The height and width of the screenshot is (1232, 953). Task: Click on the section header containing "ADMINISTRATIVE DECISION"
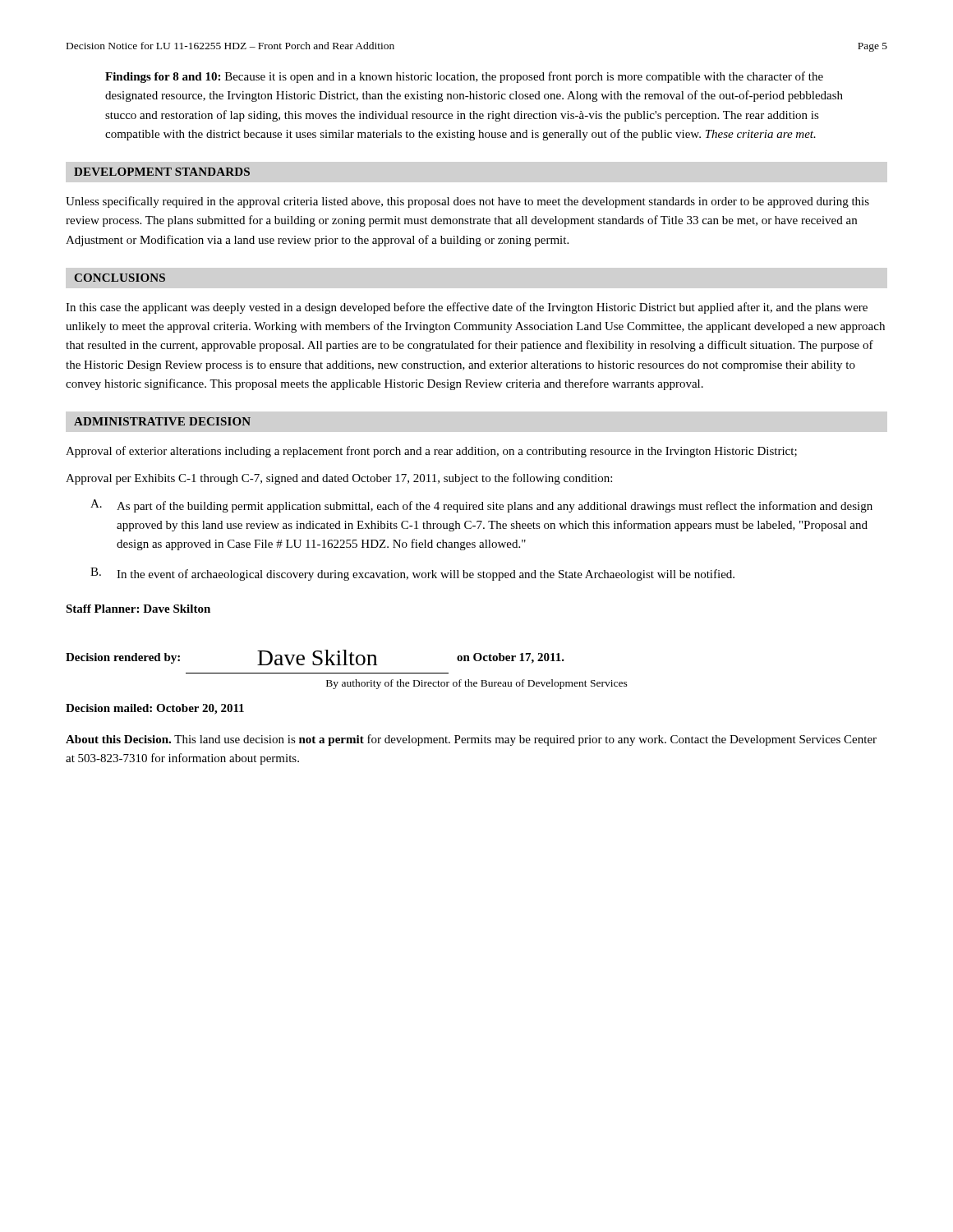point(162,421)
